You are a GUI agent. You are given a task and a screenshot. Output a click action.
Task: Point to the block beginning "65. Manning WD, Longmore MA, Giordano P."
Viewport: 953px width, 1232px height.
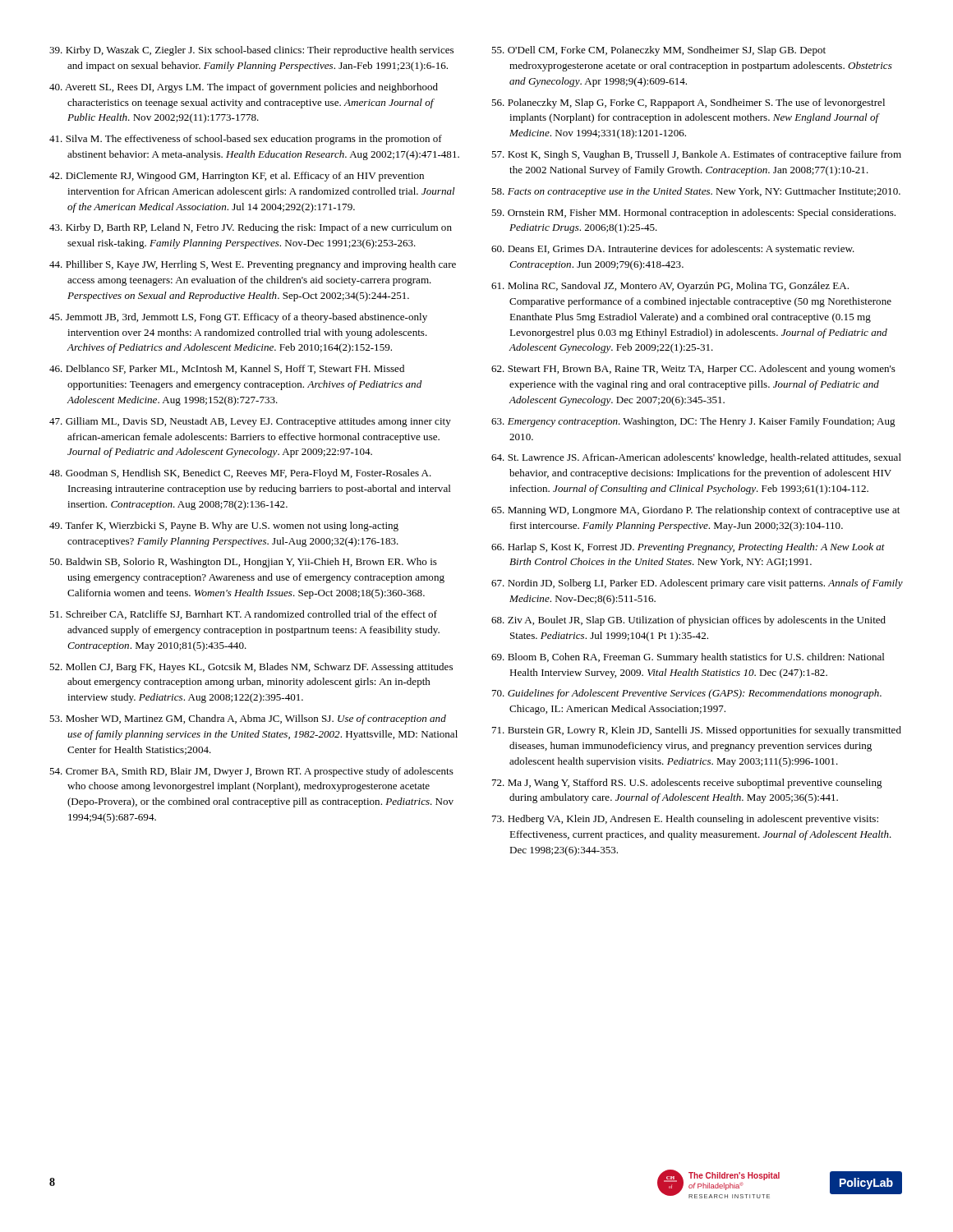point(696,517)
